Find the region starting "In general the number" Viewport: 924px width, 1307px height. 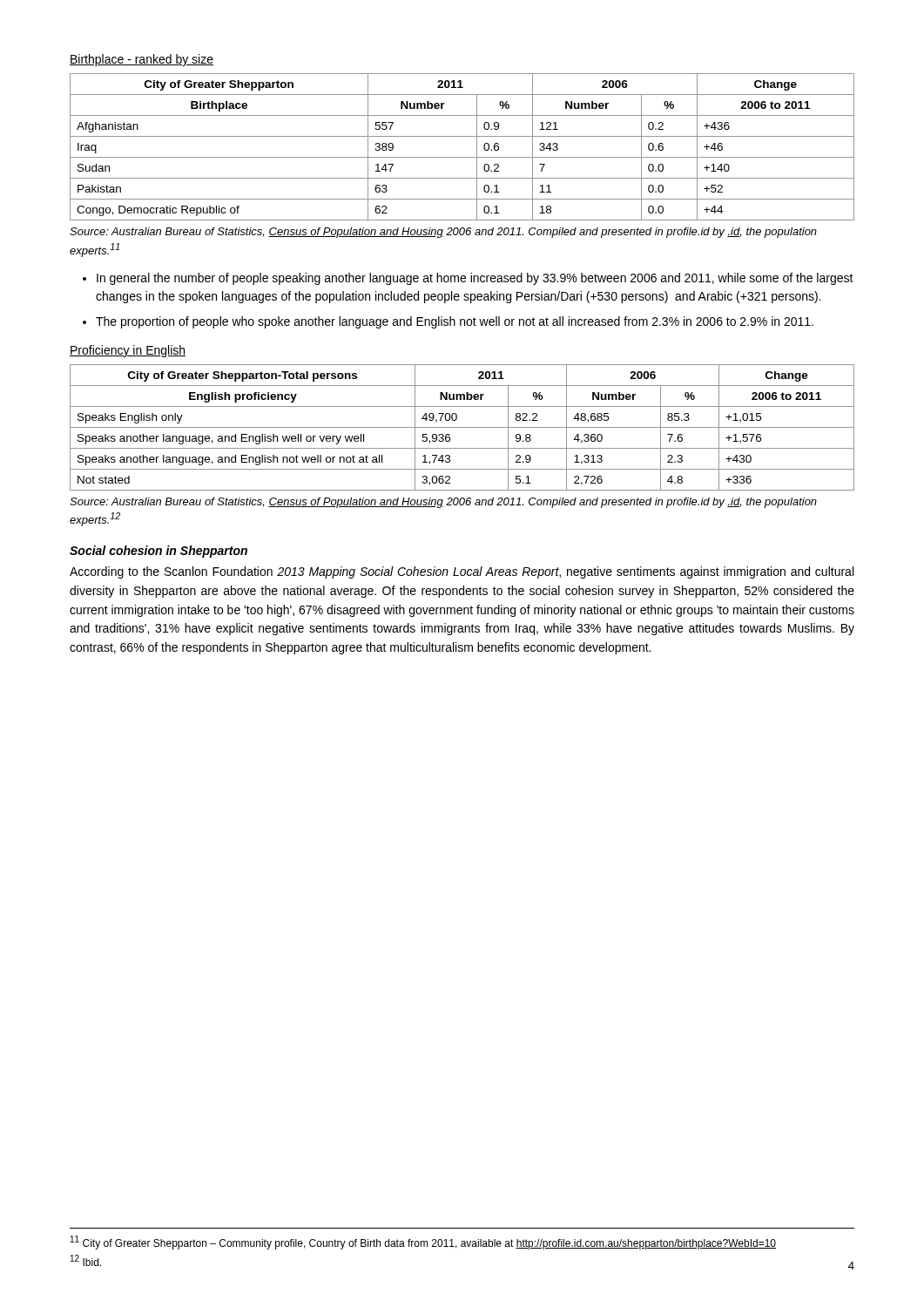[474, 287]
